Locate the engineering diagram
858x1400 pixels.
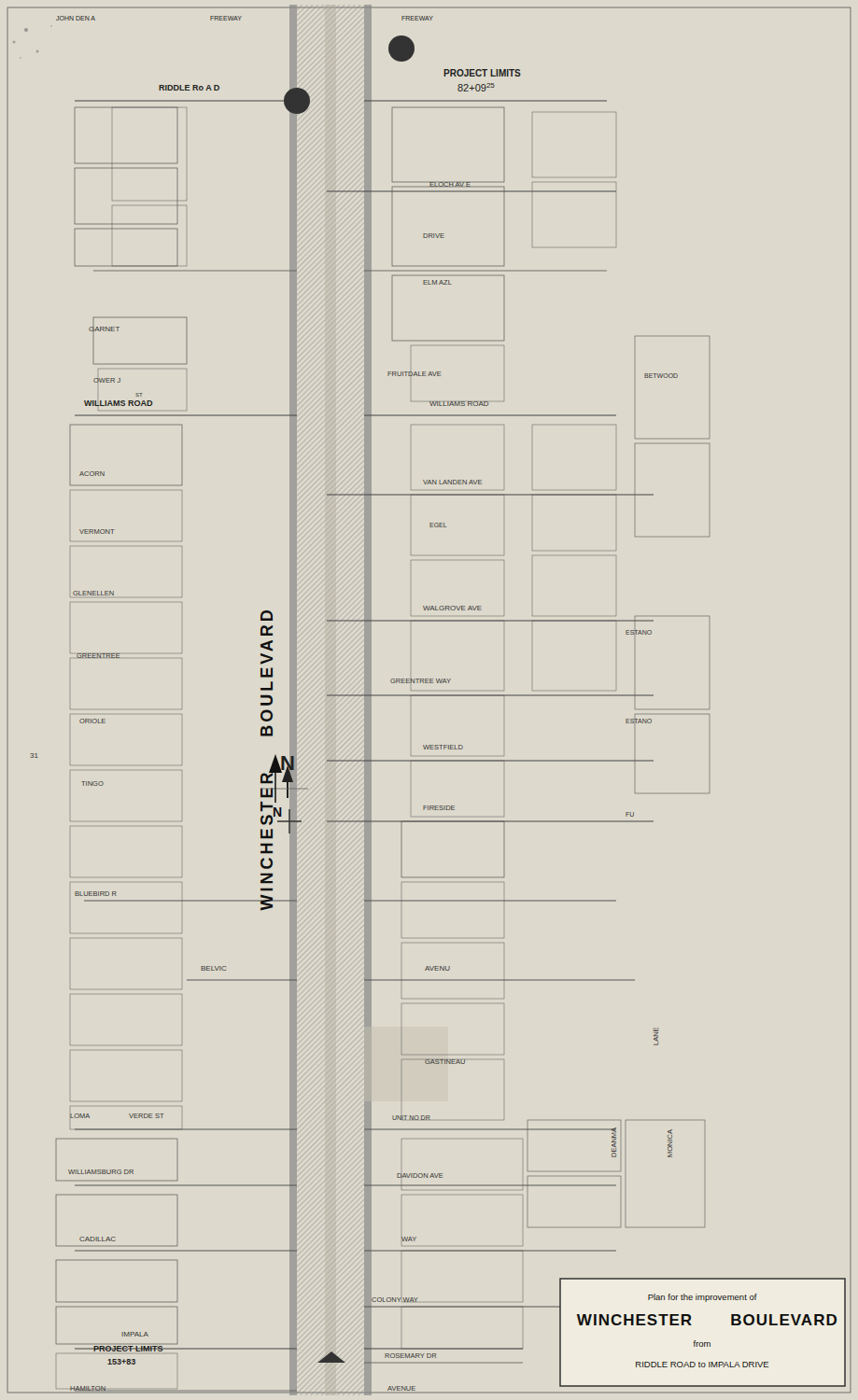pos(429,700)
